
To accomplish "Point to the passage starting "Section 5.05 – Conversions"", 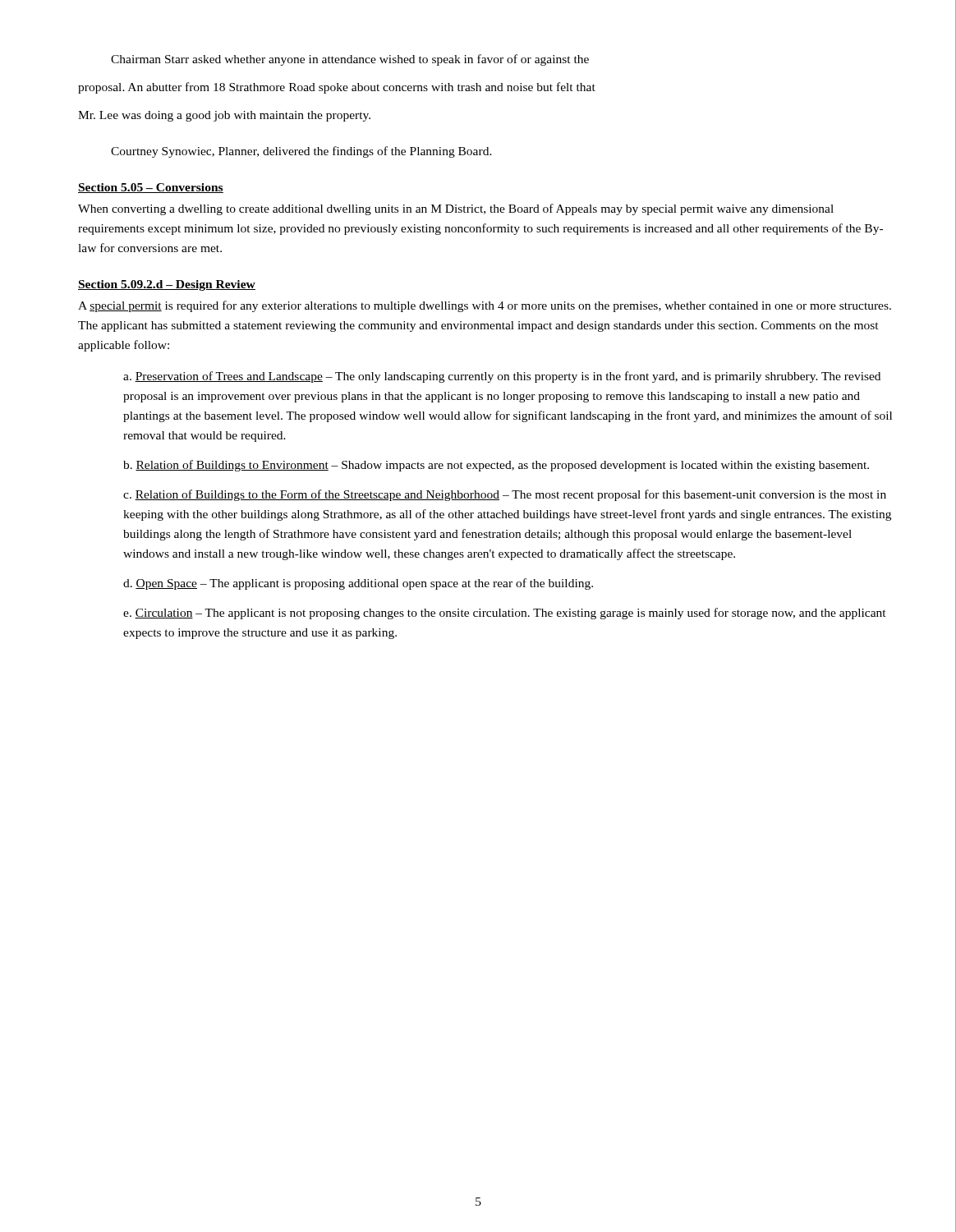I will [151, 187].
